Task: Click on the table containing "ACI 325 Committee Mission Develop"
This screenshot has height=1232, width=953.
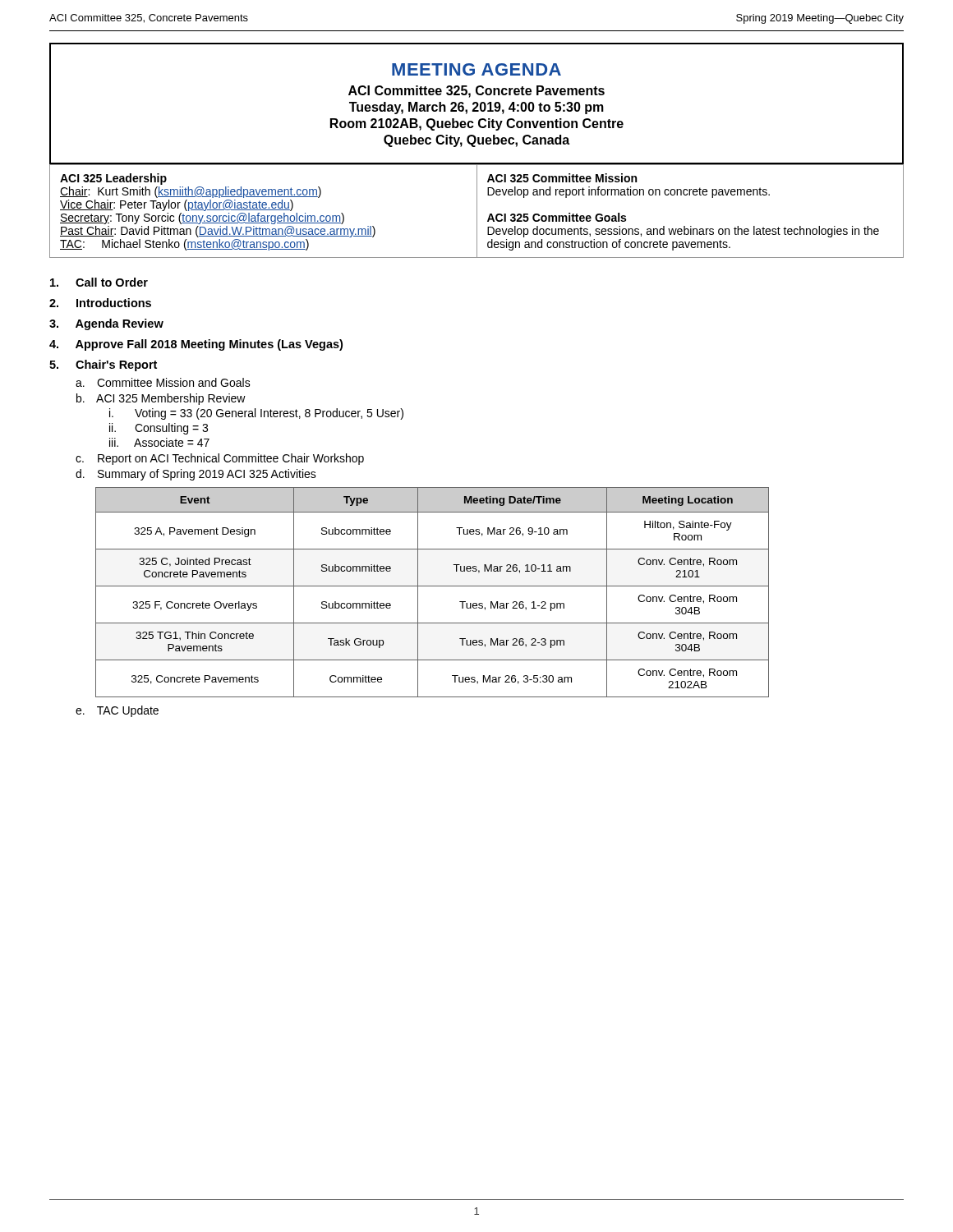Action: 476,211
